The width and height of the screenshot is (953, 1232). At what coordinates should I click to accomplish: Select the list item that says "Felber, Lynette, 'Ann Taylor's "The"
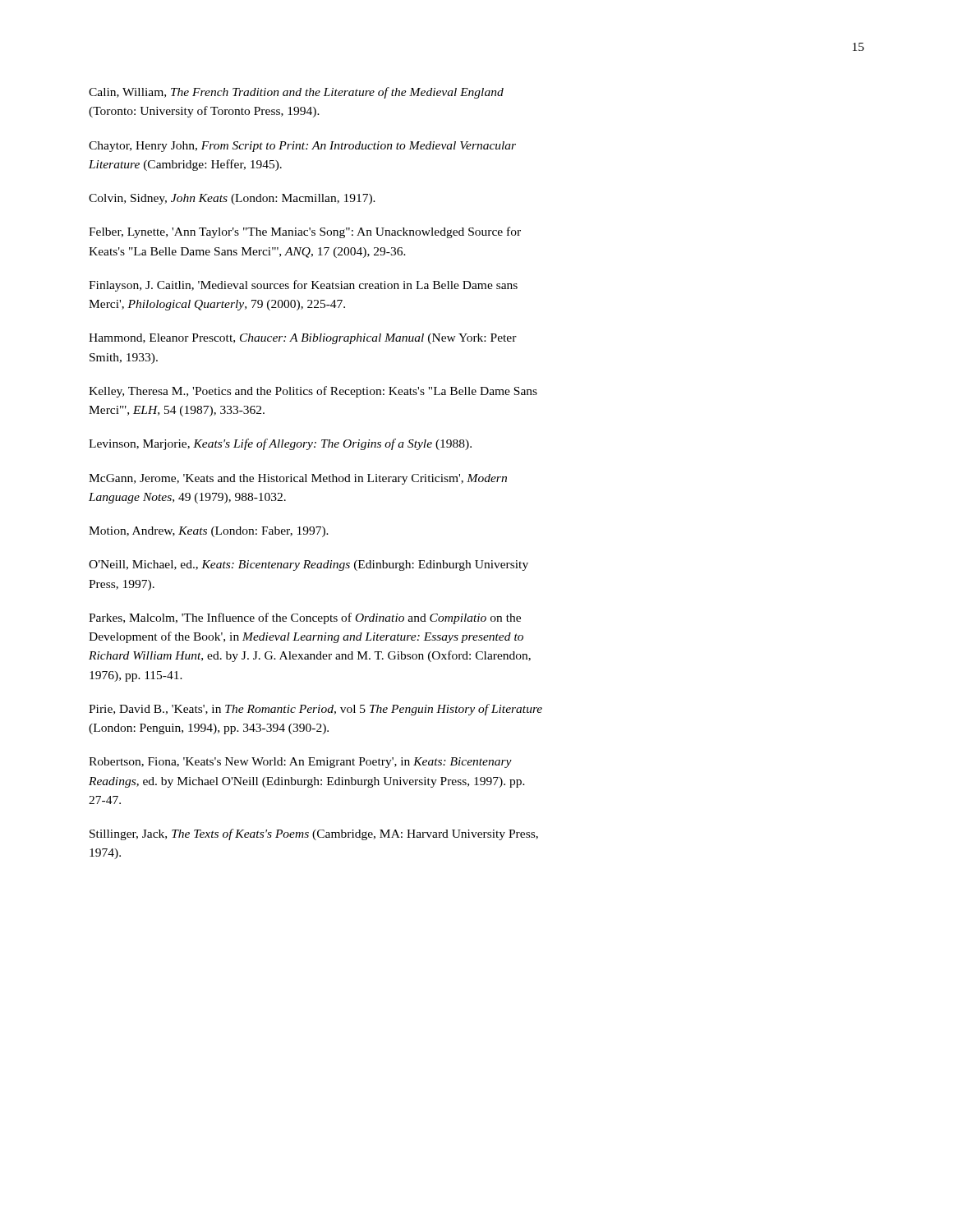[305, 241]
